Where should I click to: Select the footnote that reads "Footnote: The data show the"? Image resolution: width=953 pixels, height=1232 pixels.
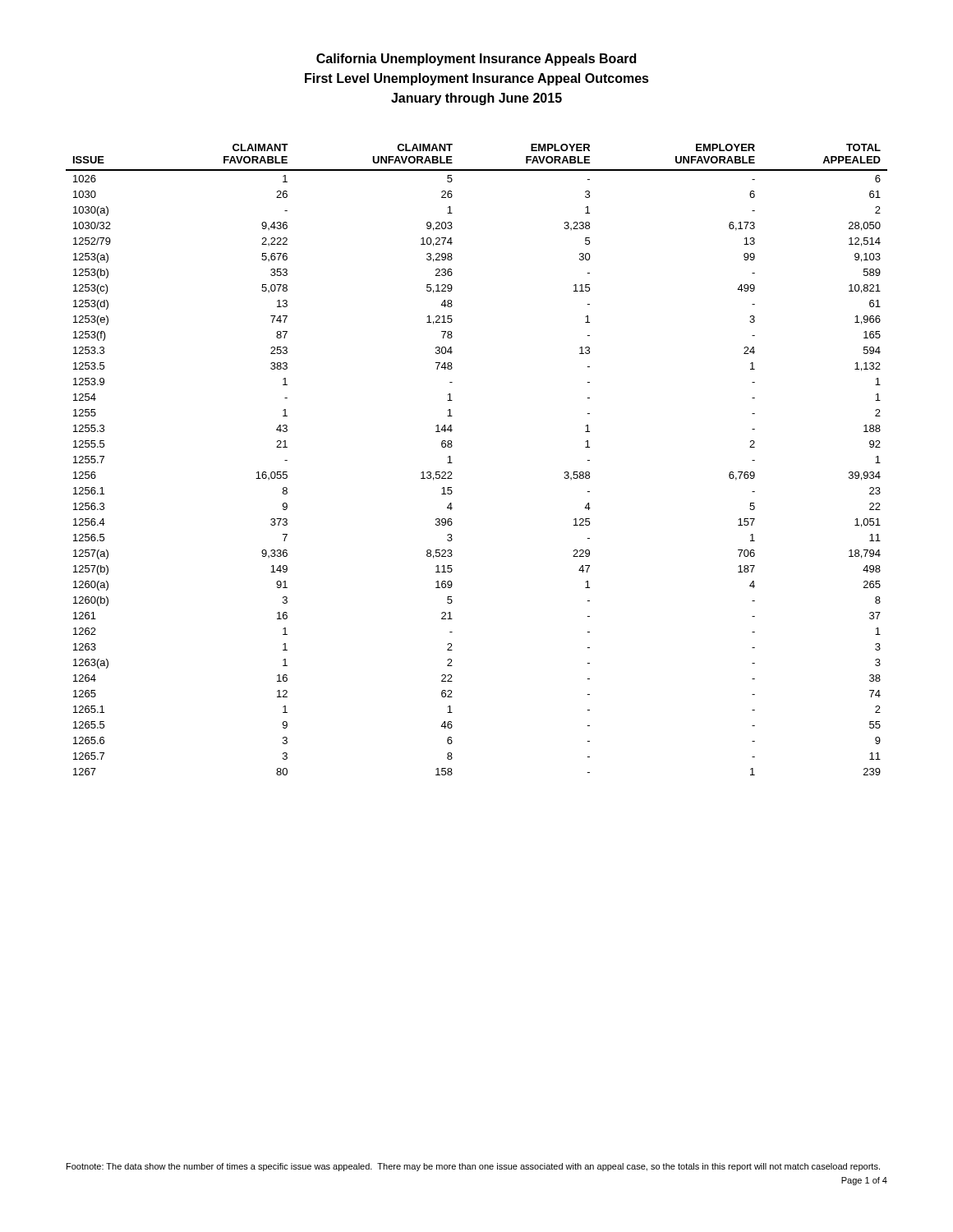click(x=476, y=1174)
